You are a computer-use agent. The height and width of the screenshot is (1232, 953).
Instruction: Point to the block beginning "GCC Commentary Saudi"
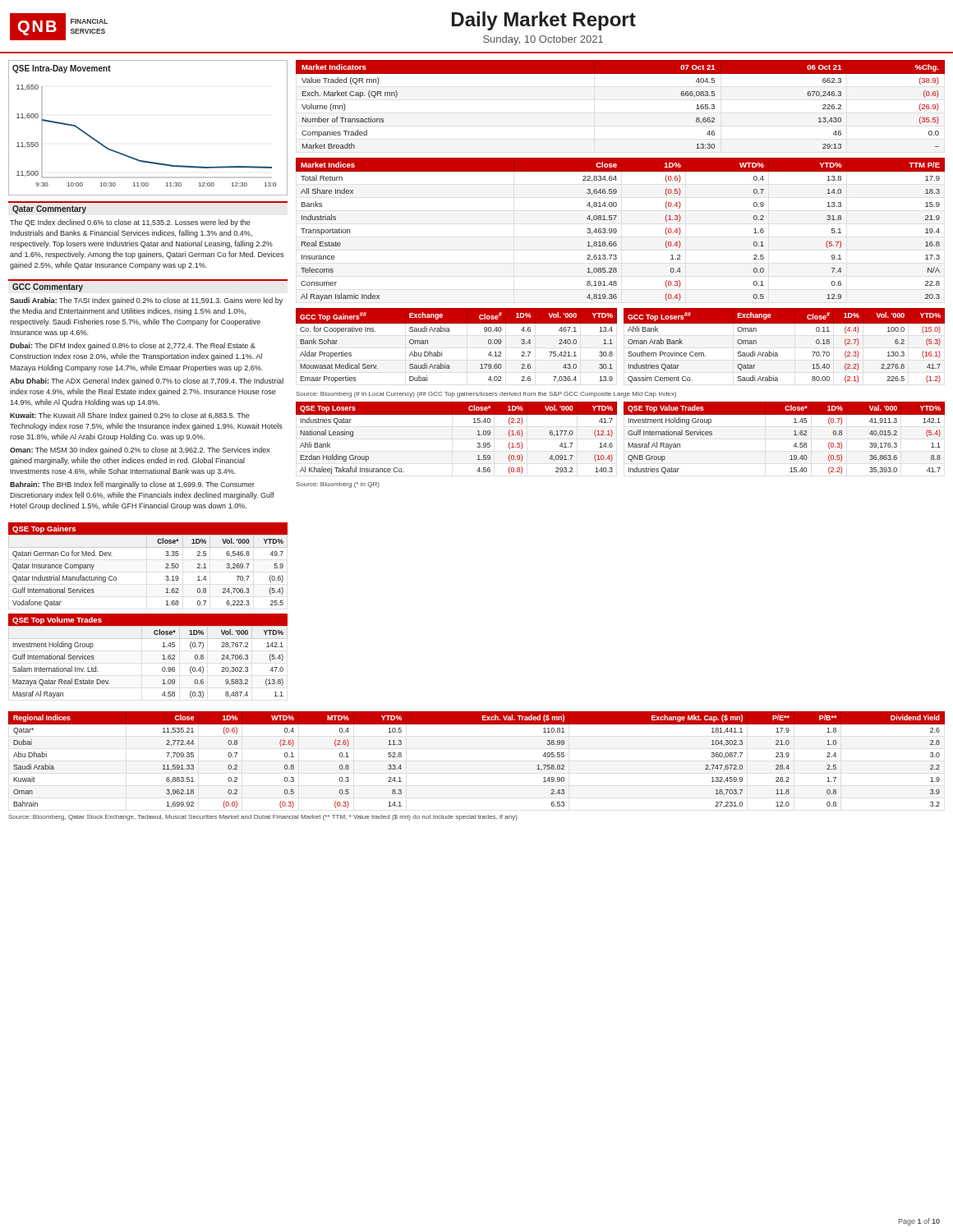pyautogui.click(x=148, y=399)
